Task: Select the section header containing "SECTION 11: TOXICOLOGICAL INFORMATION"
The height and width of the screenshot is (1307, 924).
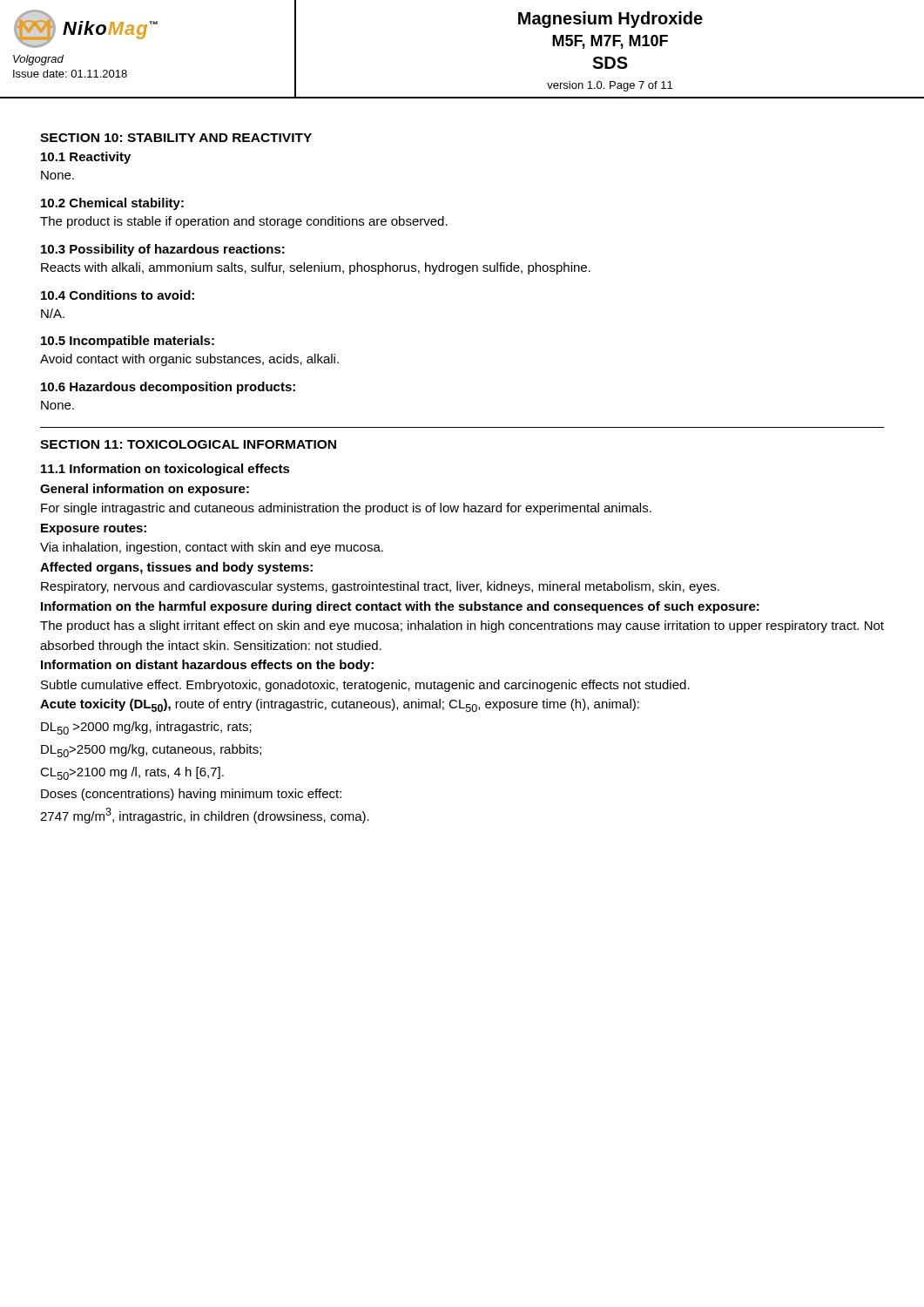Action: pos(189,444)
